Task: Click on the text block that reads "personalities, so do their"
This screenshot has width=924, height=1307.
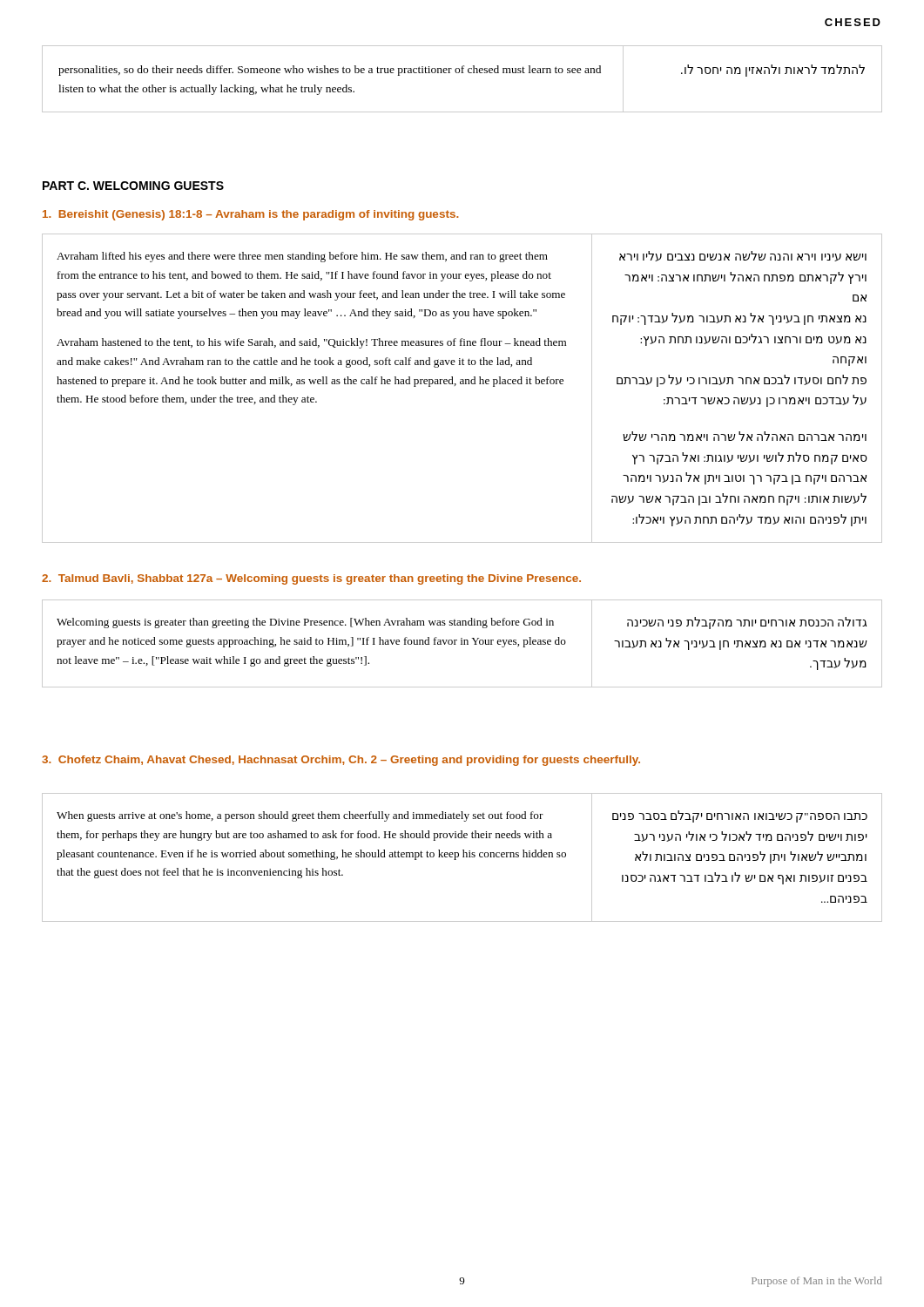Action: tap(462, 79)
